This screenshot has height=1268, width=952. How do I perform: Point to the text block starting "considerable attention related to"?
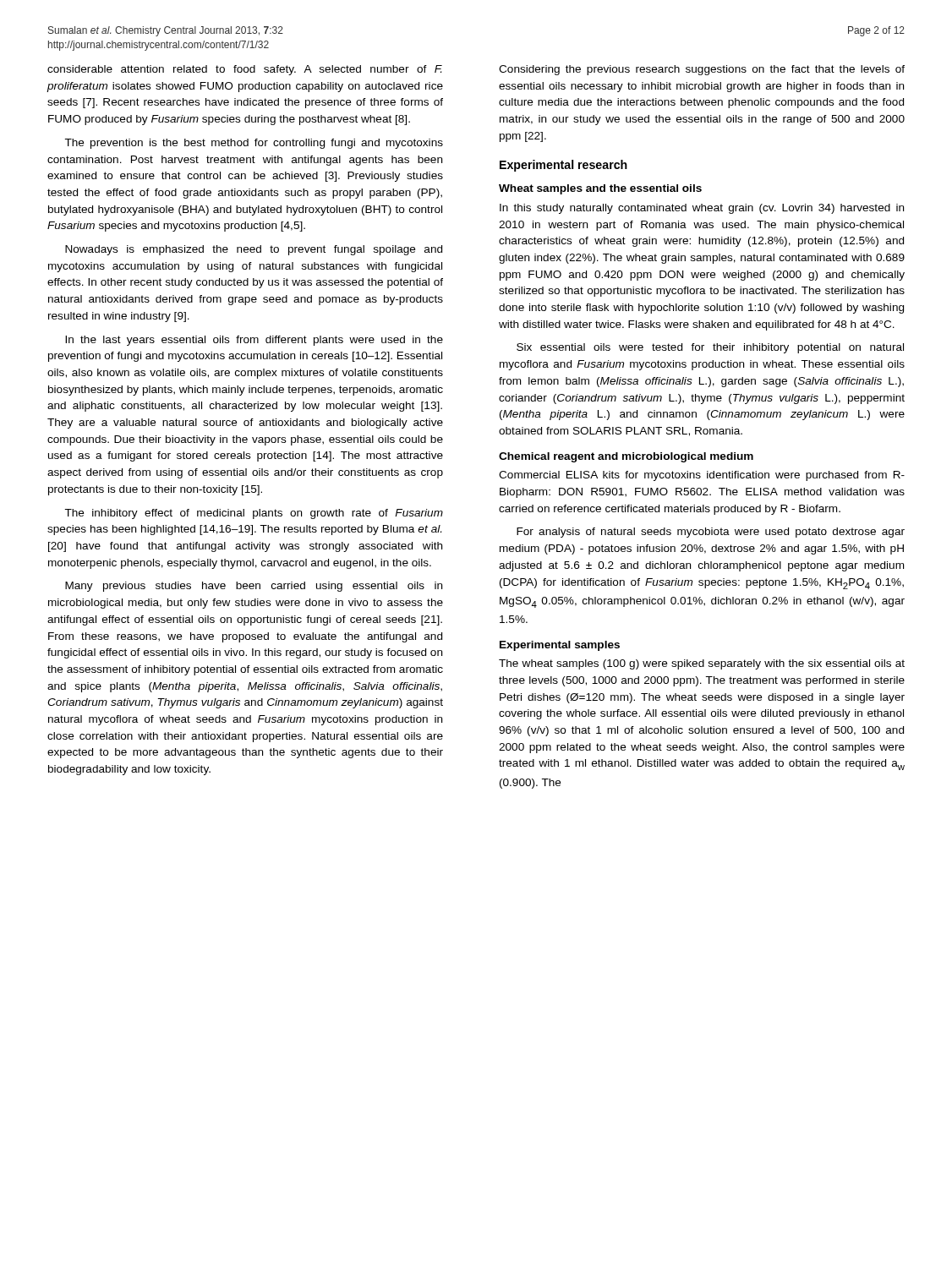pyautogui.click(x=245, y=94)
